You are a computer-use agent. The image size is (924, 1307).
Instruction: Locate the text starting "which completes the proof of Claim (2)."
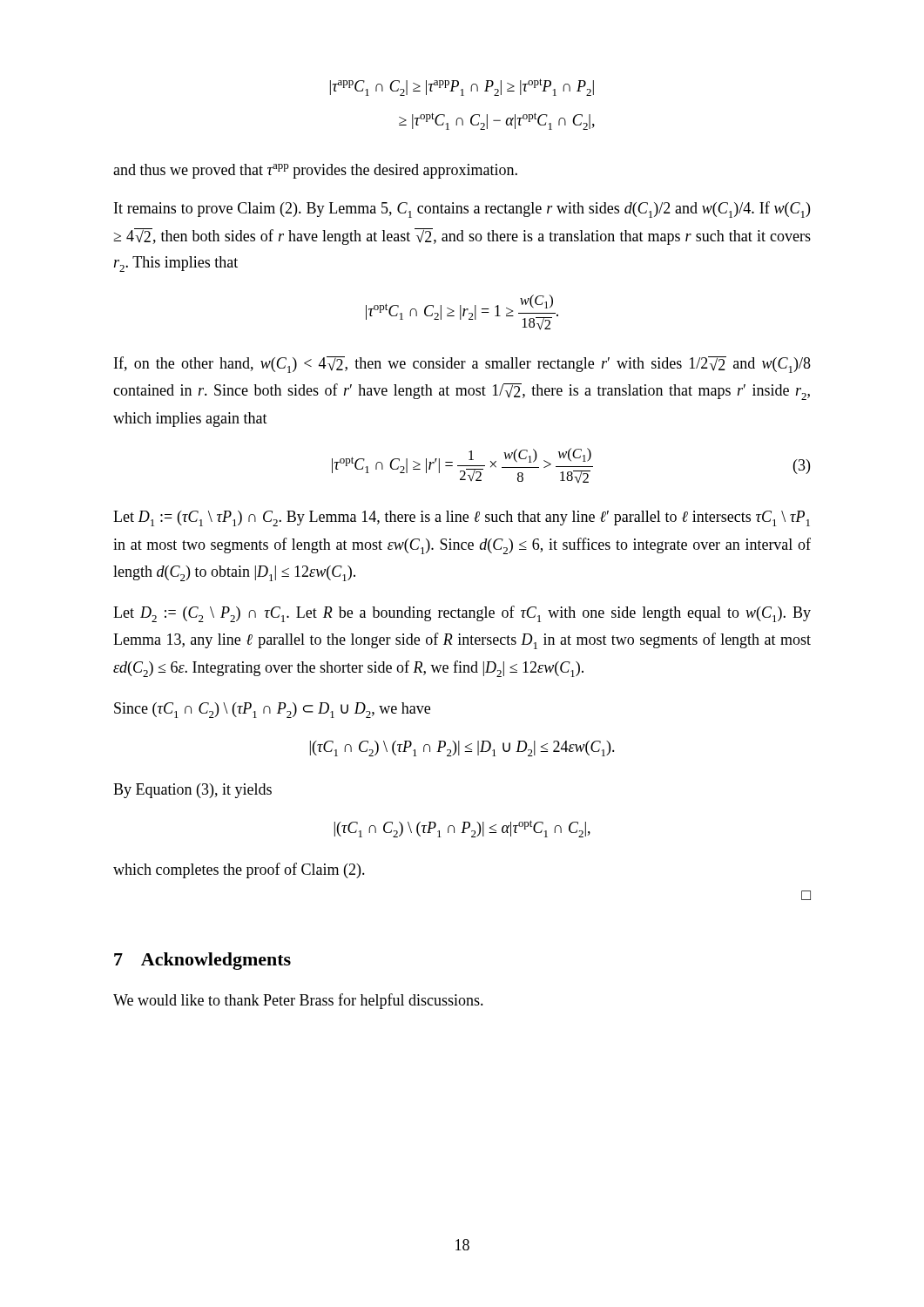(x=239, y=870)
